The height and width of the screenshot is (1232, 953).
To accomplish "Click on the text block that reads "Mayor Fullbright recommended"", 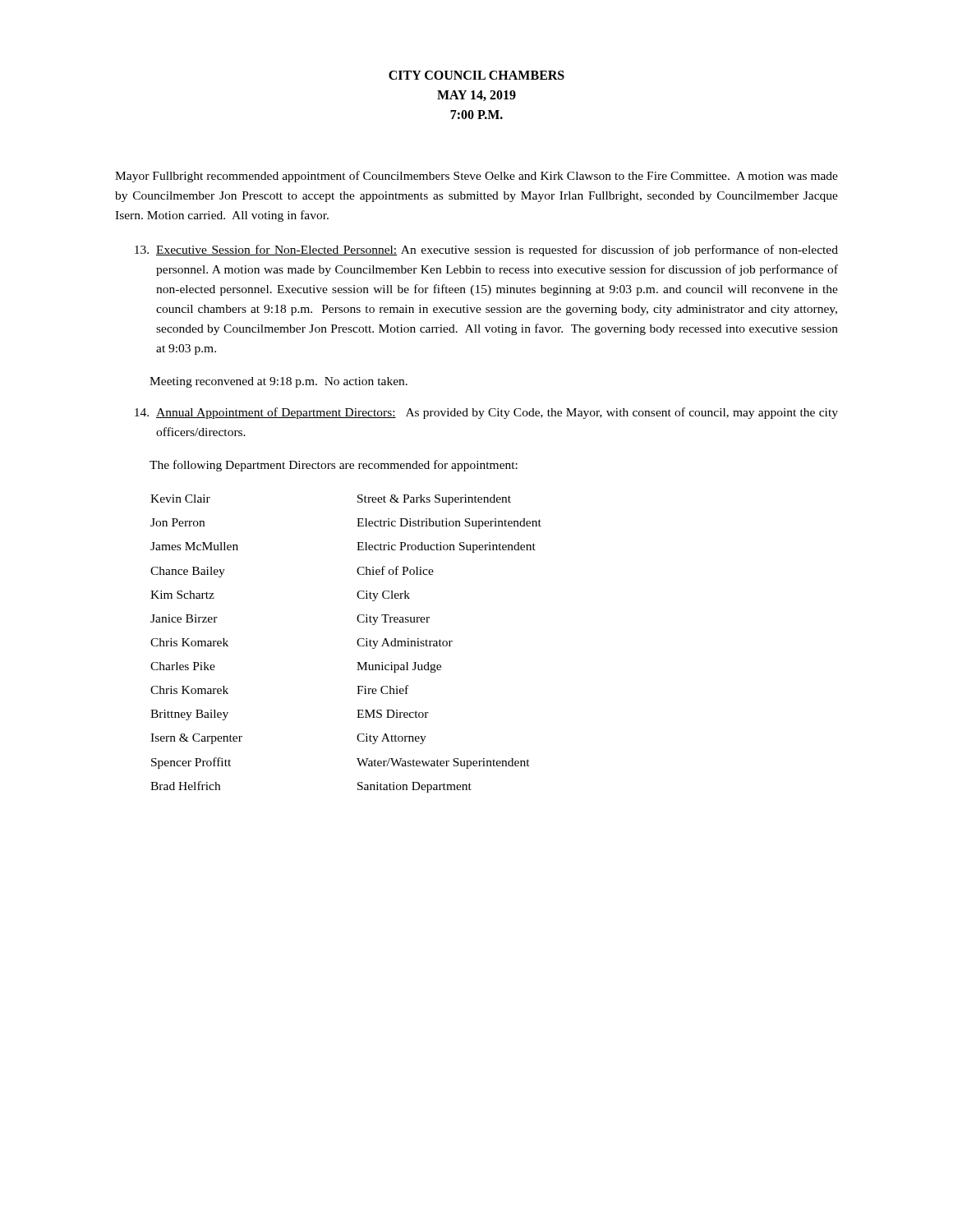I will pyautogui.click(x=476, y=195).
